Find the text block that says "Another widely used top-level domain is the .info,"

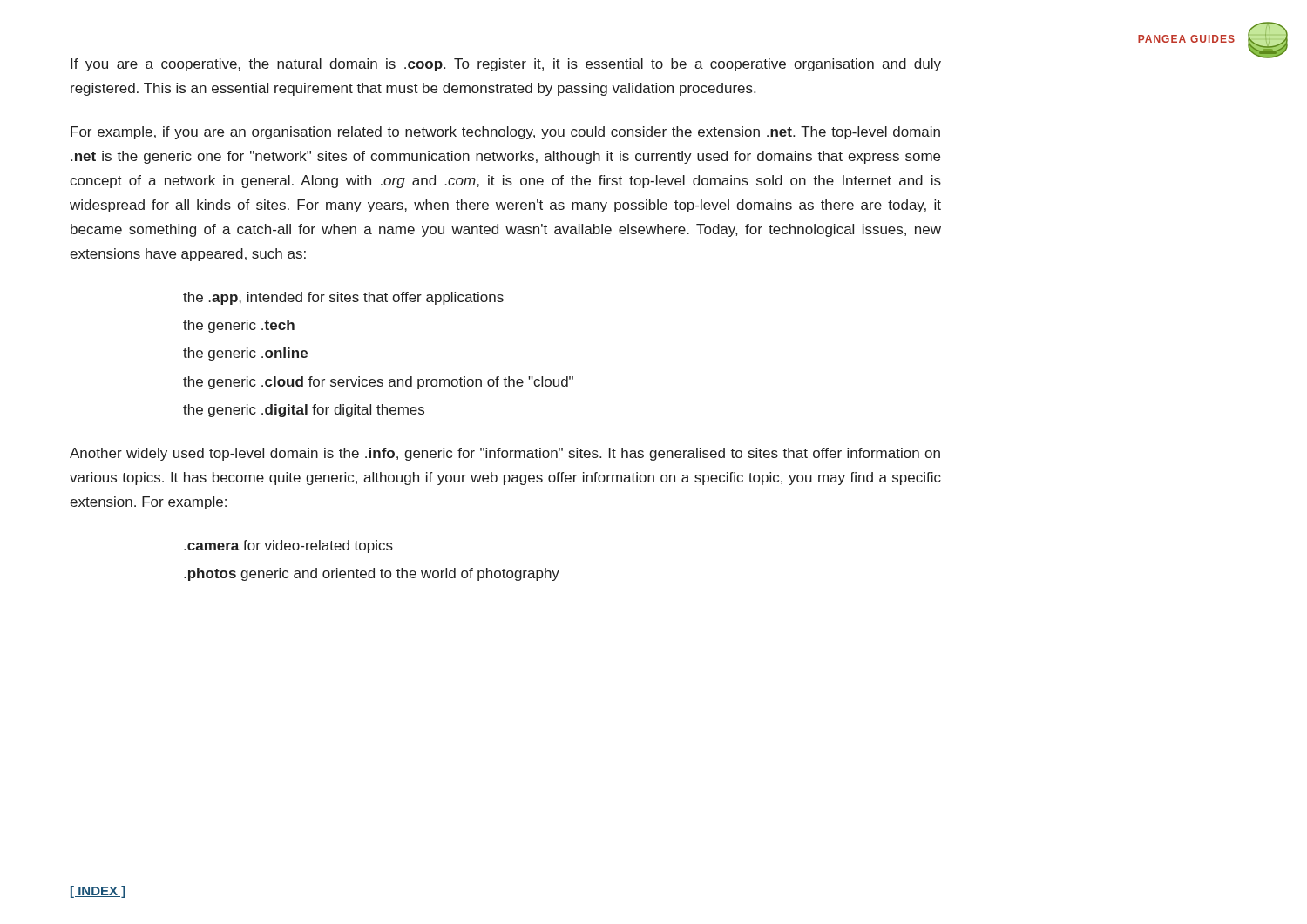coord(505,477)
